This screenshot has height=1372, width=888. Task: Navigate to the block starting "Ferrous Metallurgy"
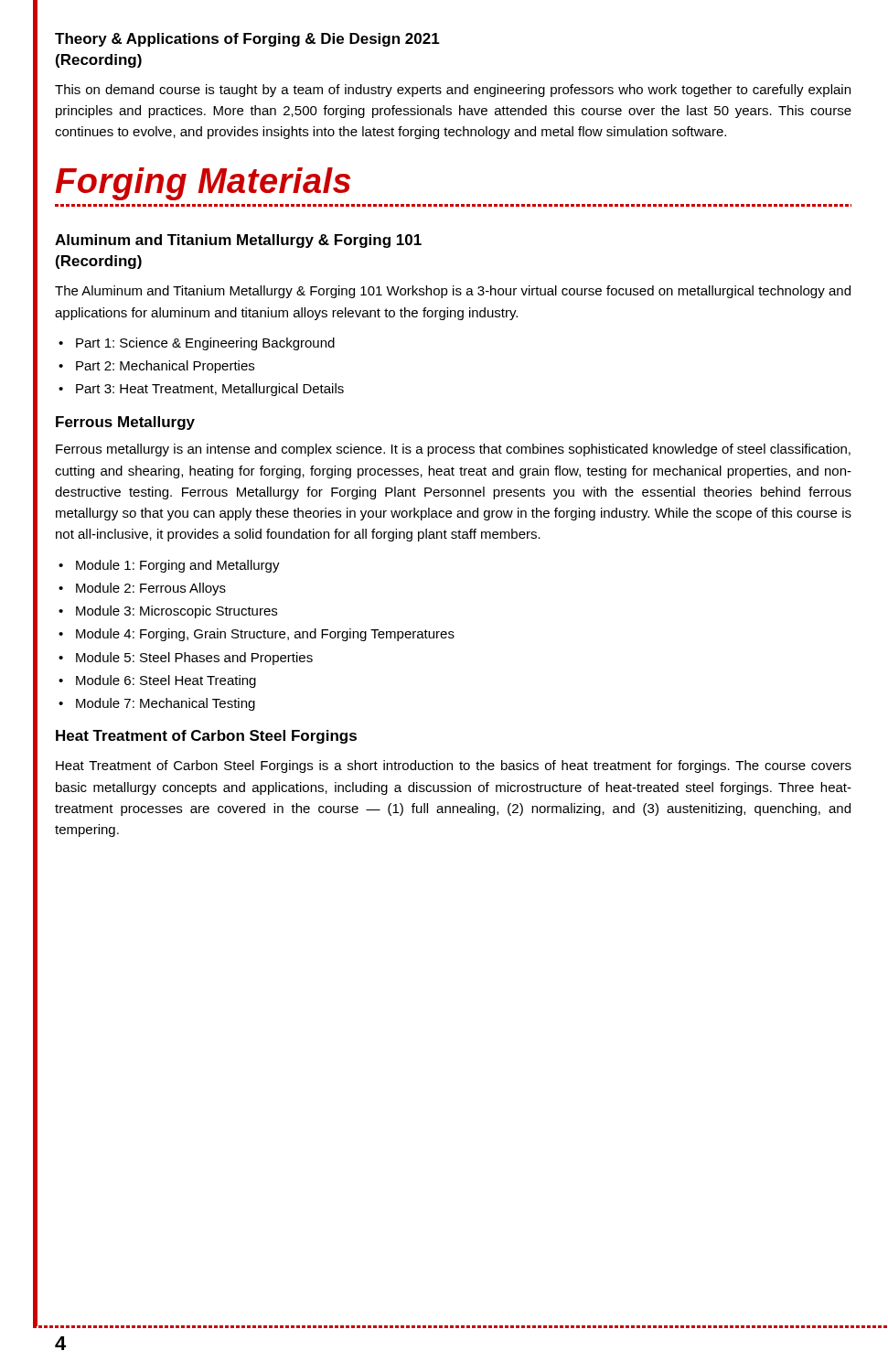pyautogui.click(x=125, y=422)
